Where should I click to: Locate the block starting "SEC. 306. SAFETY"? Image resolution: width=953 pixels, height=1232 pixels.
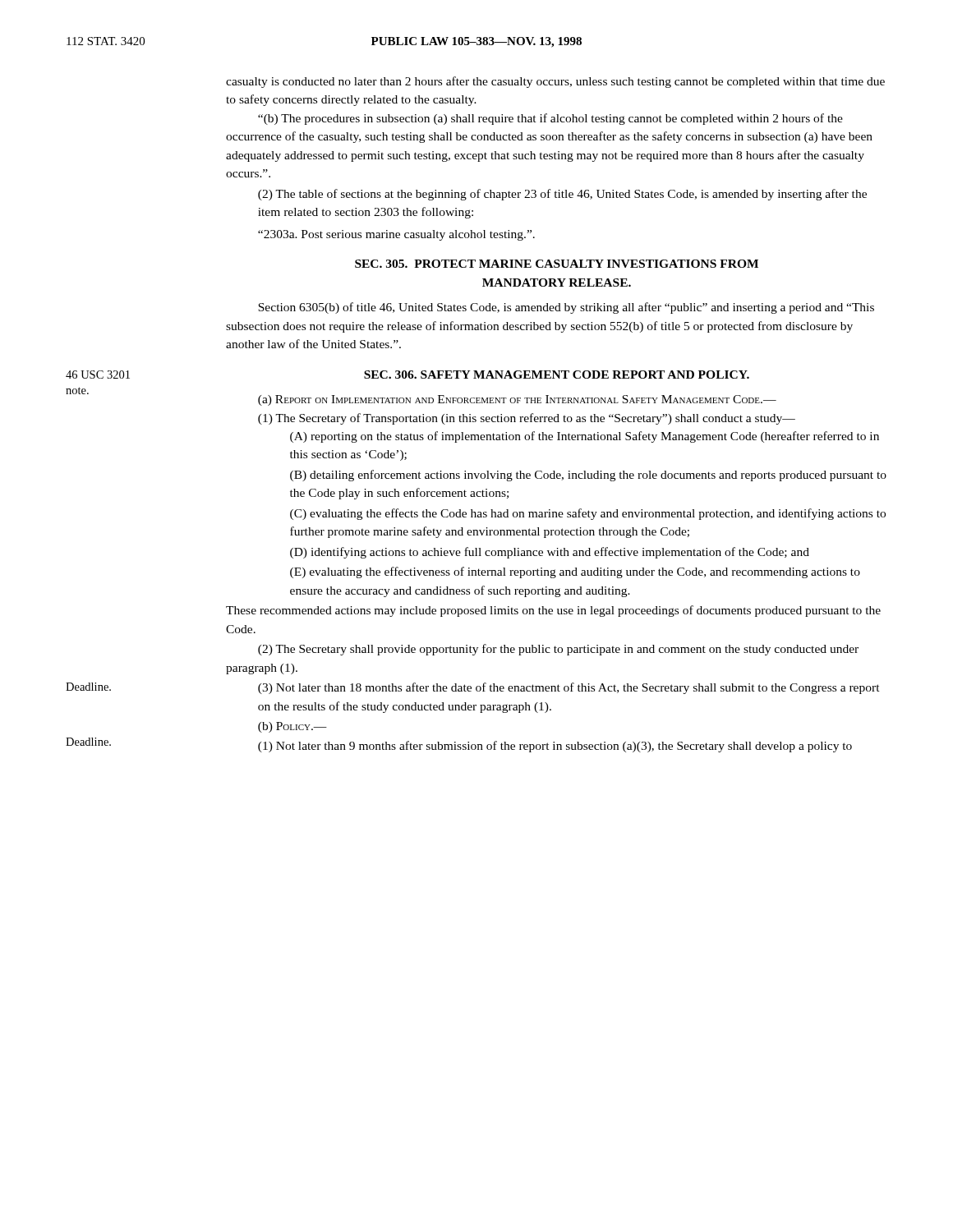[x=557, y=374]
